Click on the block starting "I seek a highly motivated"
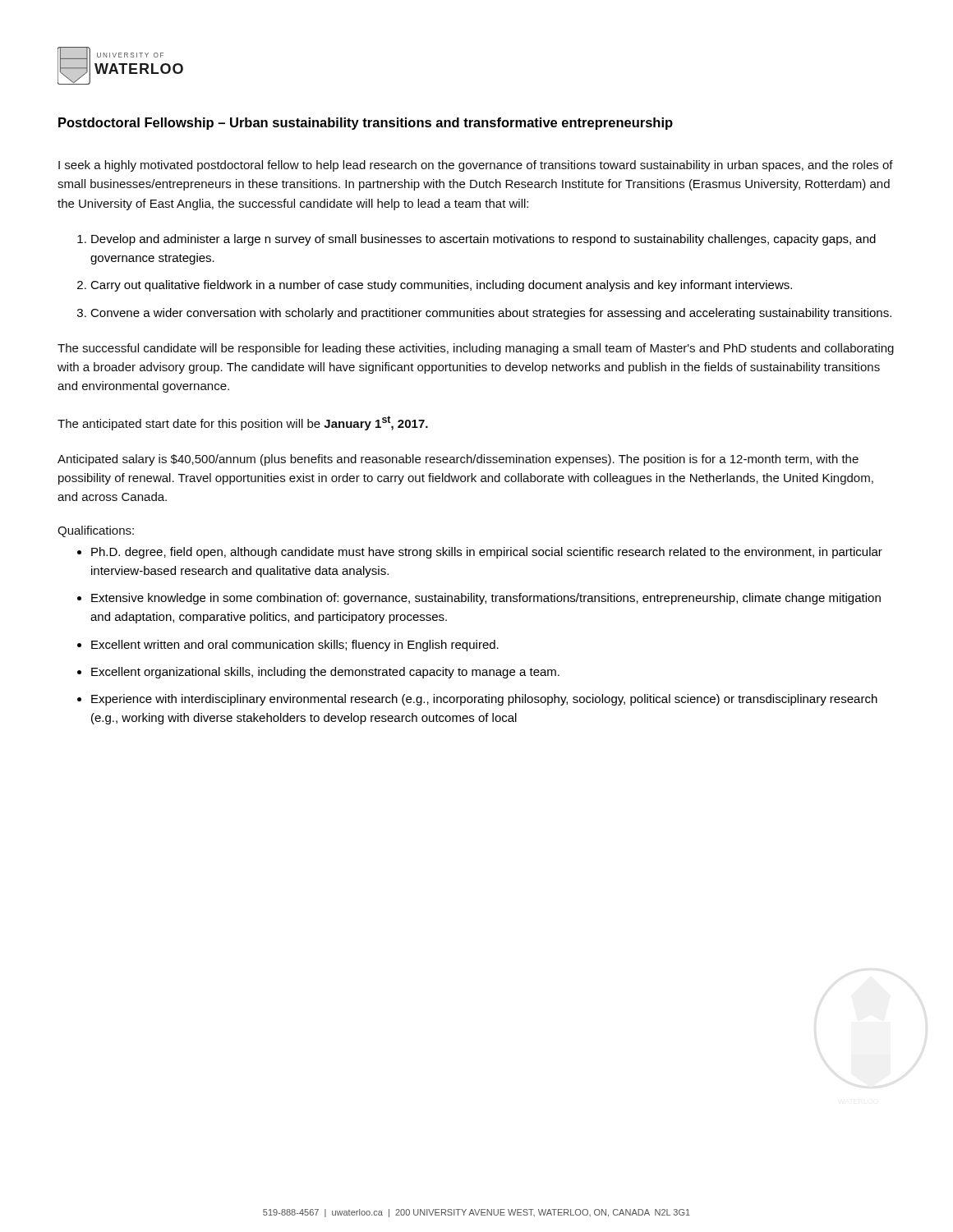 coord(475,184)
